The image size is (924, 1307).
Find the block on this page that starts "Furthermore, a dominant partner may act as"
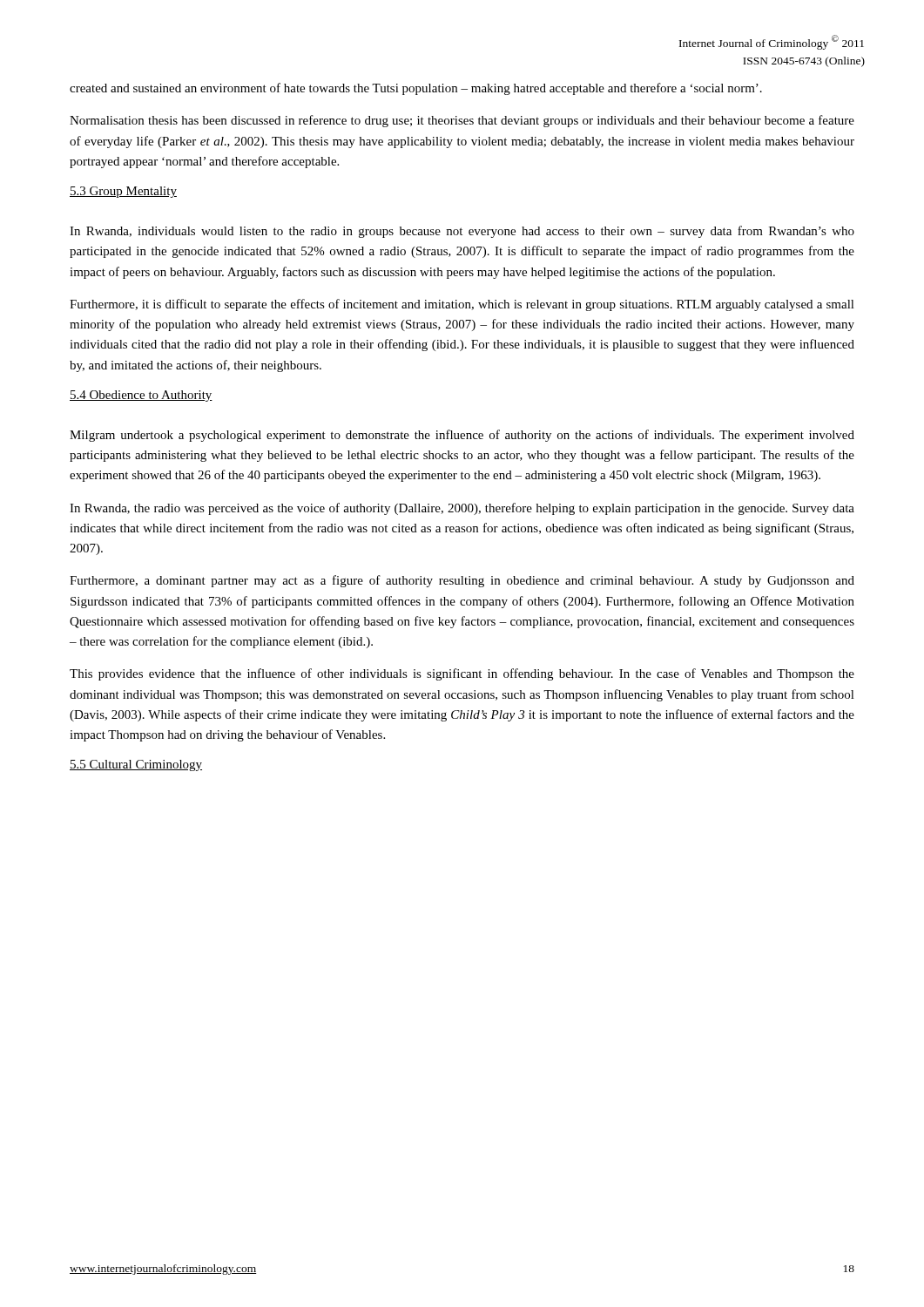pos(462,611)
